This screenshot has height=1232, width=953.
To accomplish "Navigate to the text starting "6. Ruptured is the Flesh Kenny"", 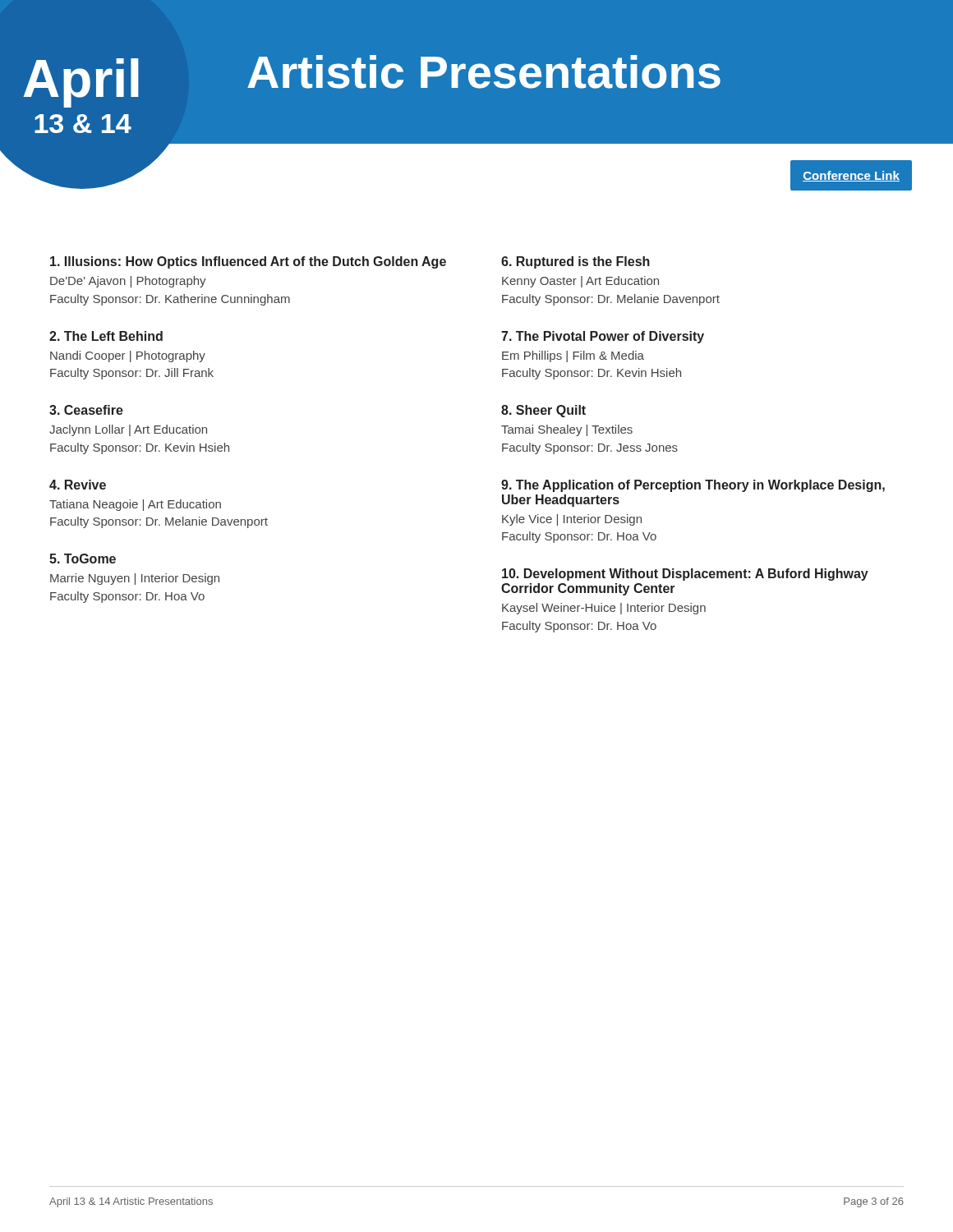I will tap(575, 262).
